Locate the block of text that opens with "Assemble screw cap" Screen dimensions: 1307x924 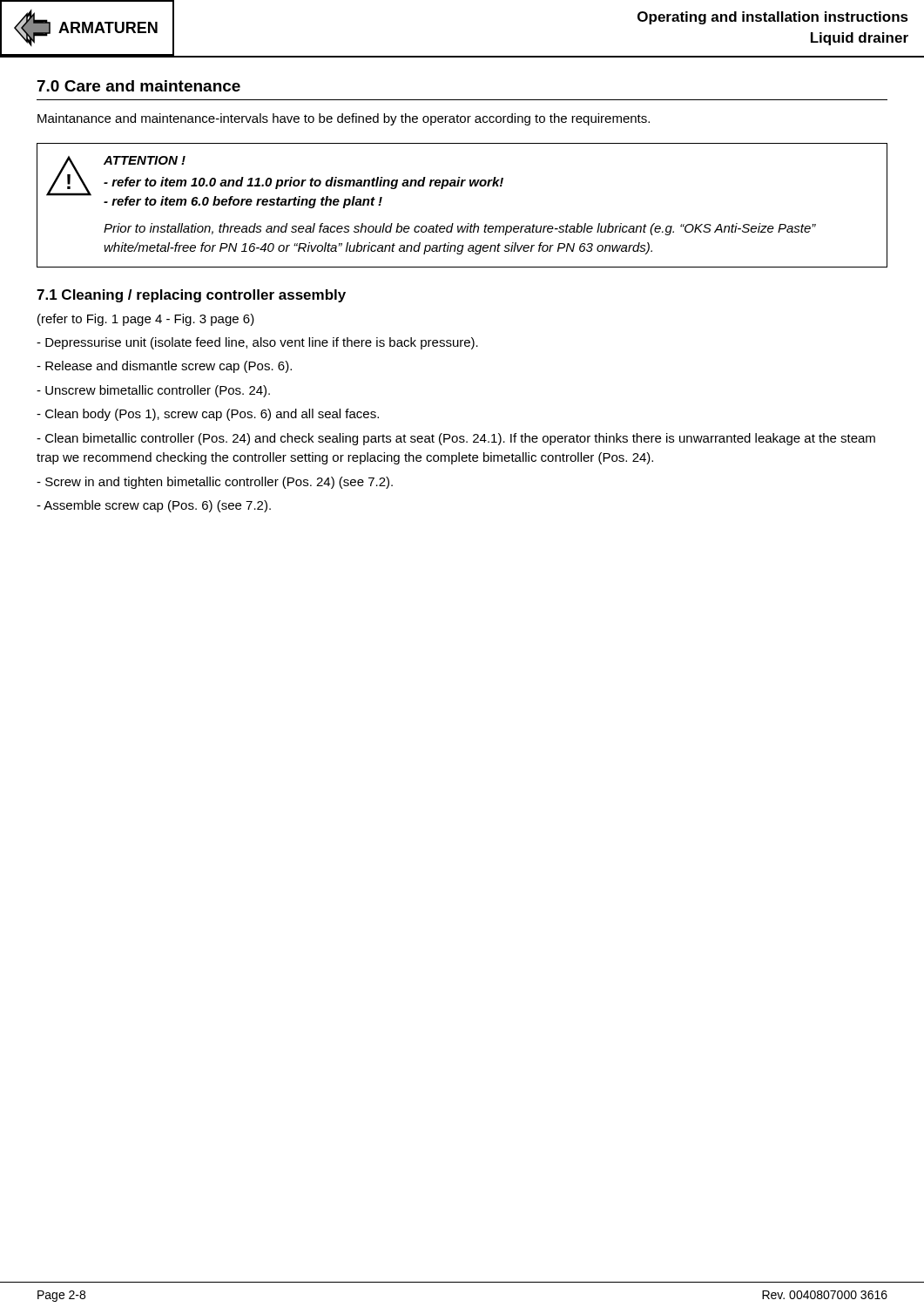click(154, 505)
